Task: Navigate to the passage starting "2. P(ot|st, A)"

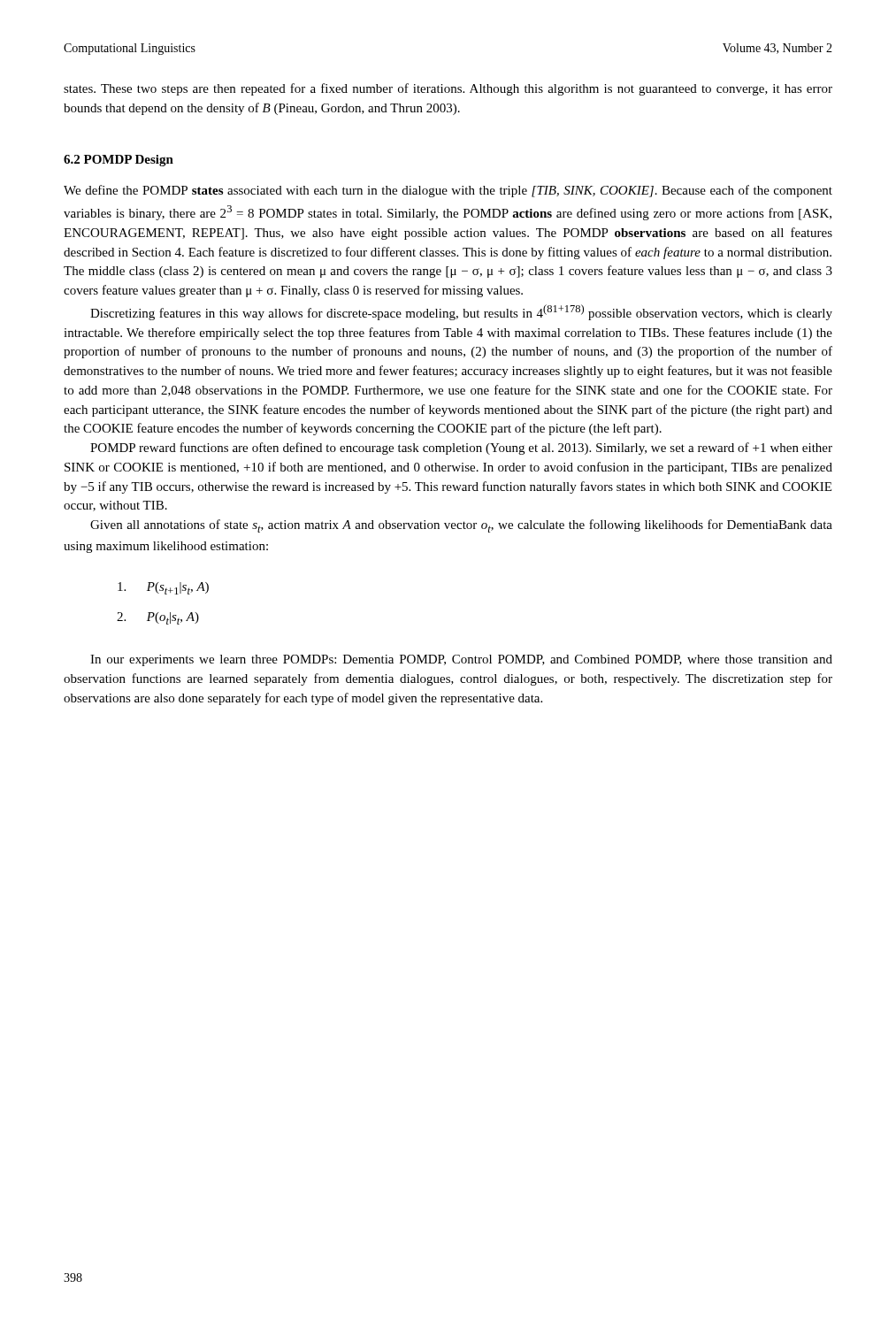Action: [x=158, y=618]
